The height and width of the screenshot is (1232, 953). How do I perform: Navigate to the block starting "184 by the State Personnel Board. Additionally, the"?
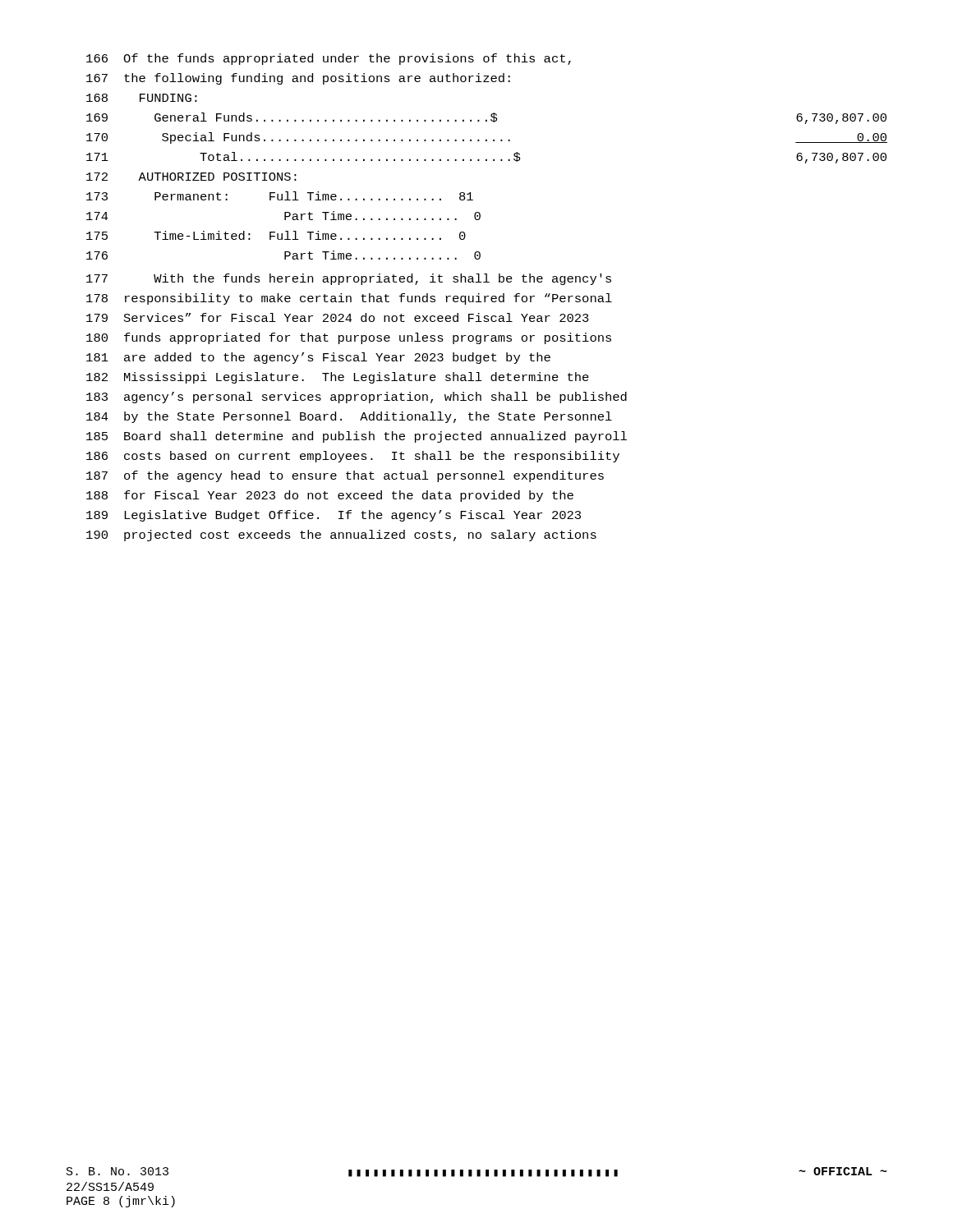click(x=476, y=418)
